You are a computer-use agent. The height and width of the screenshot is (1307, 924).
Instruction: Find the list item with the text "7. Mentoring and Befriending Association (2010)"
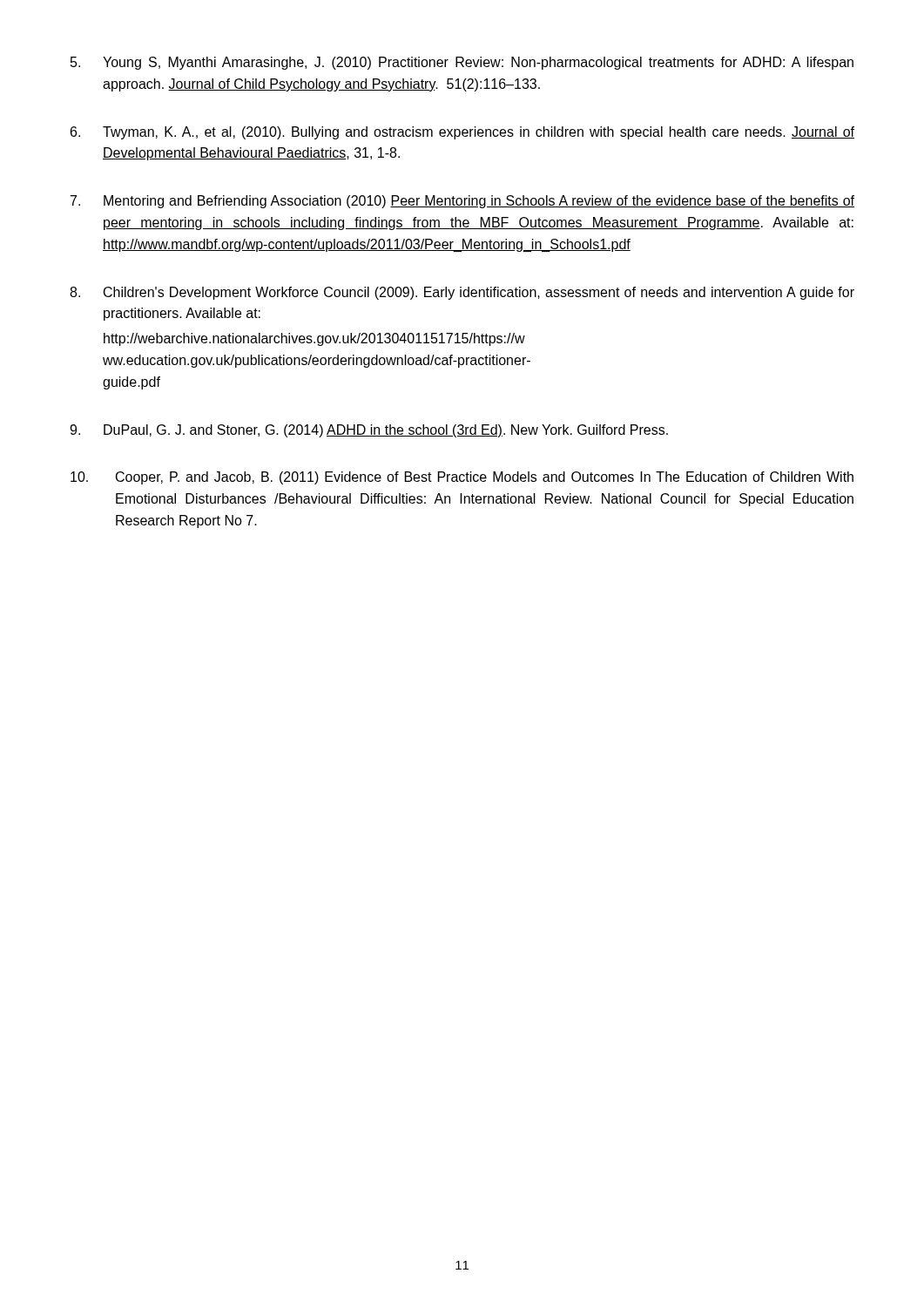point(462,223)
